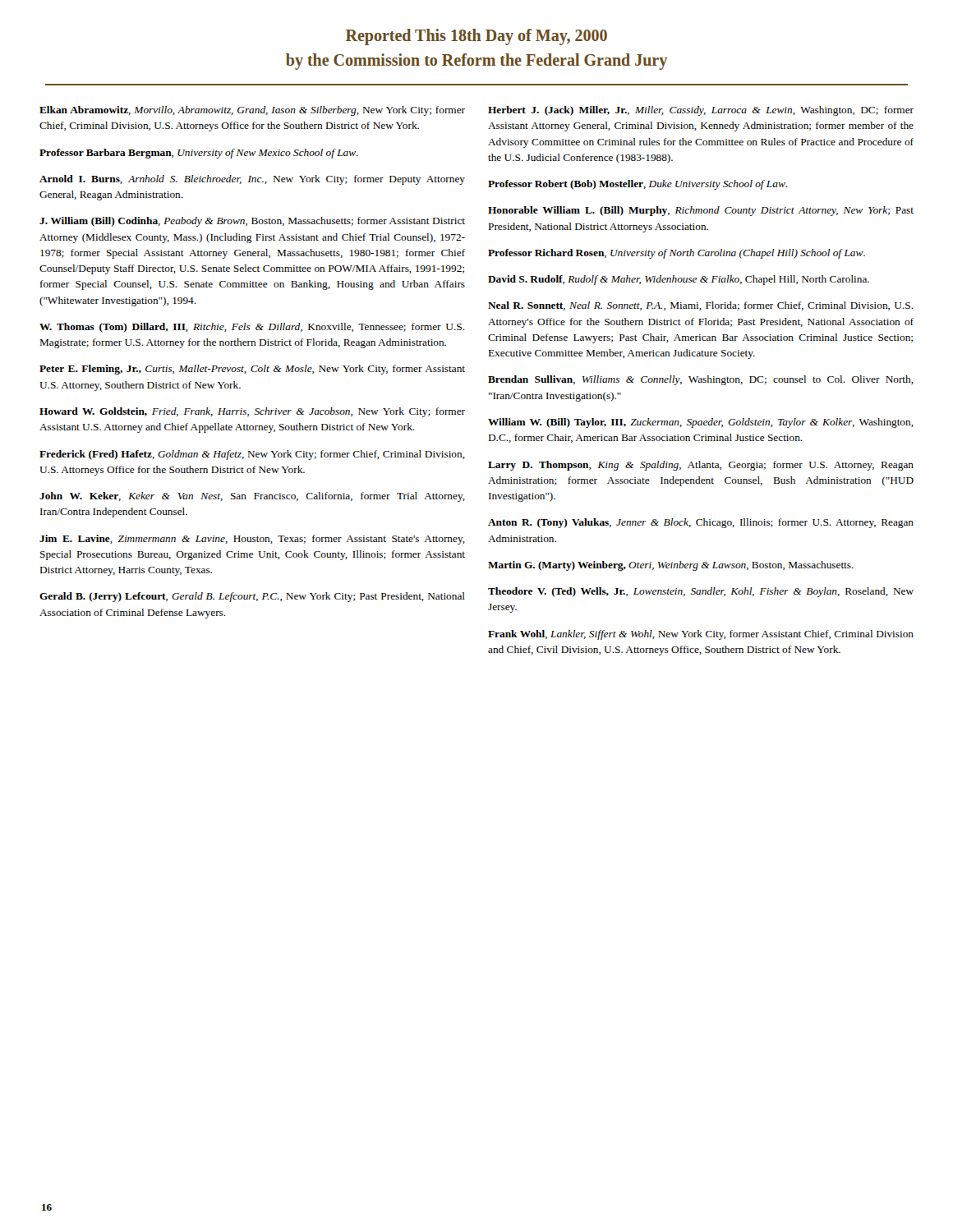953x1232 pixels.
Task: Find the text block starting "Arnold I. Burns,"
Action: coord(252,186)
